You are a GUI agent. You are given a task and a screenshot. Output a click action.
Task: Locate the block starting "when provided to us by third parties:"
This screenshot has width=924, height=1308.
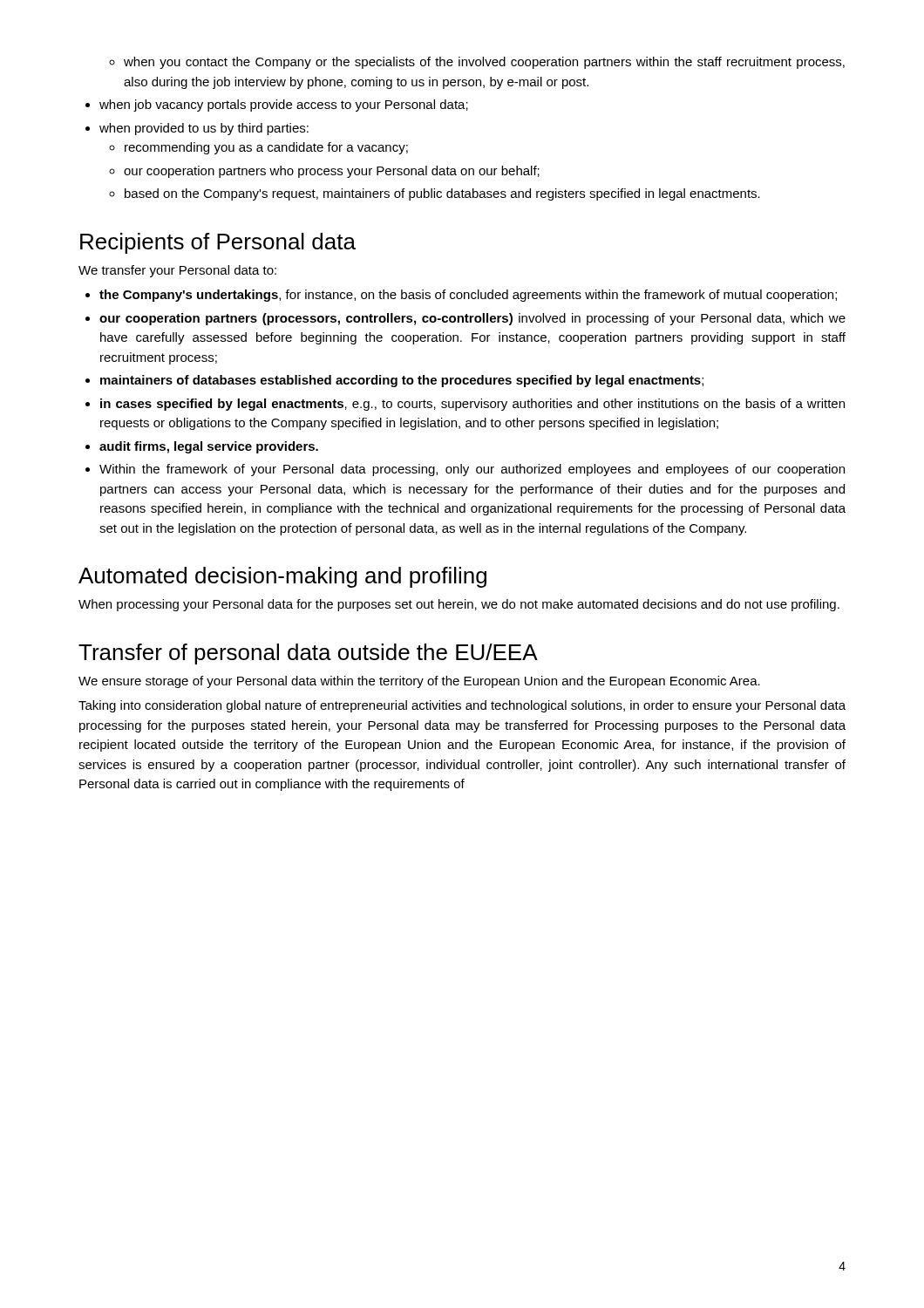[x=472, y=161]
